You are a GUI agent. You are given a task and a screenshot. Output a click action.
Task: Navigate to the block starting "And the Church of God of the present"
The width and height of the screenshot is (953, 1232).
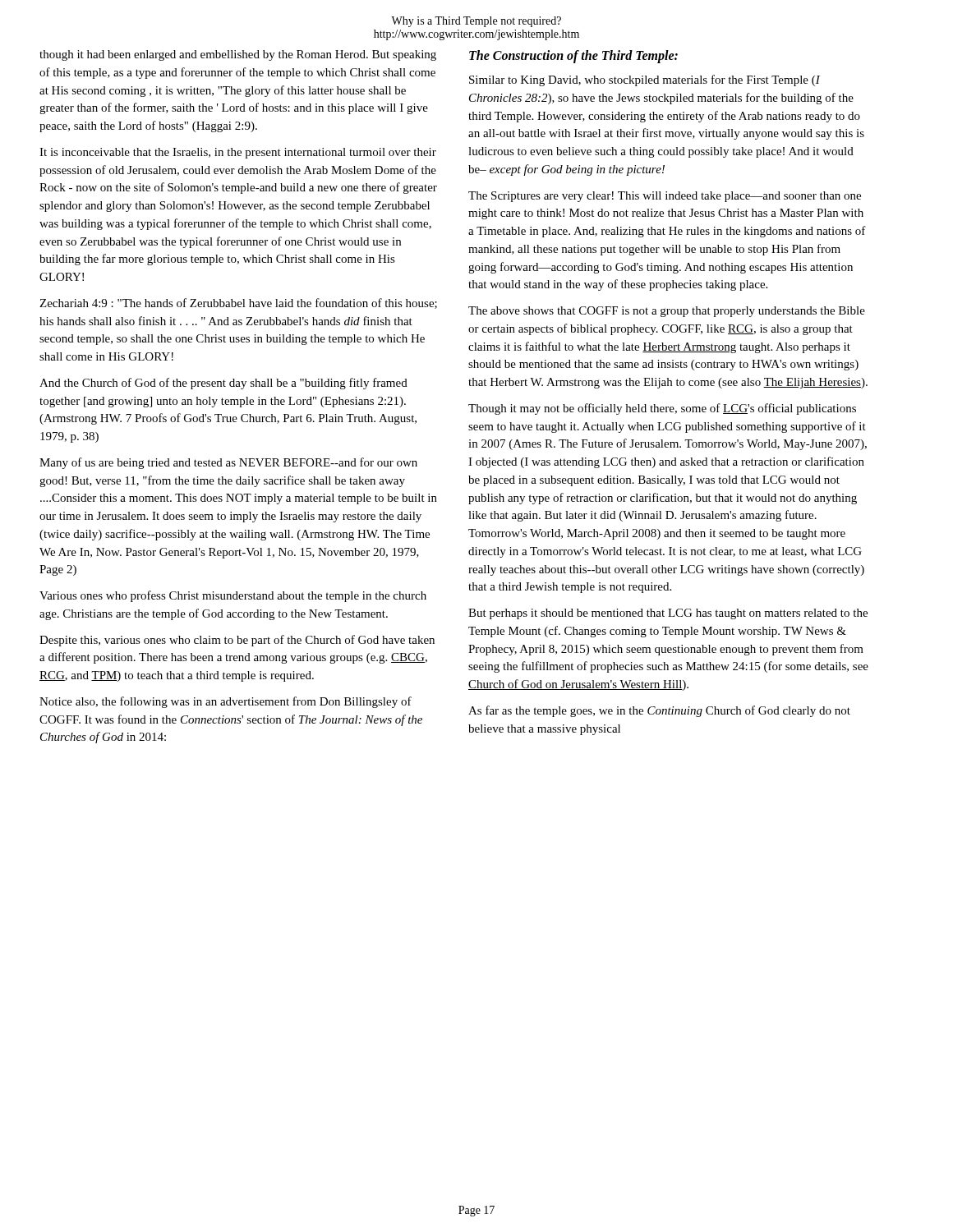coord(241,410)
